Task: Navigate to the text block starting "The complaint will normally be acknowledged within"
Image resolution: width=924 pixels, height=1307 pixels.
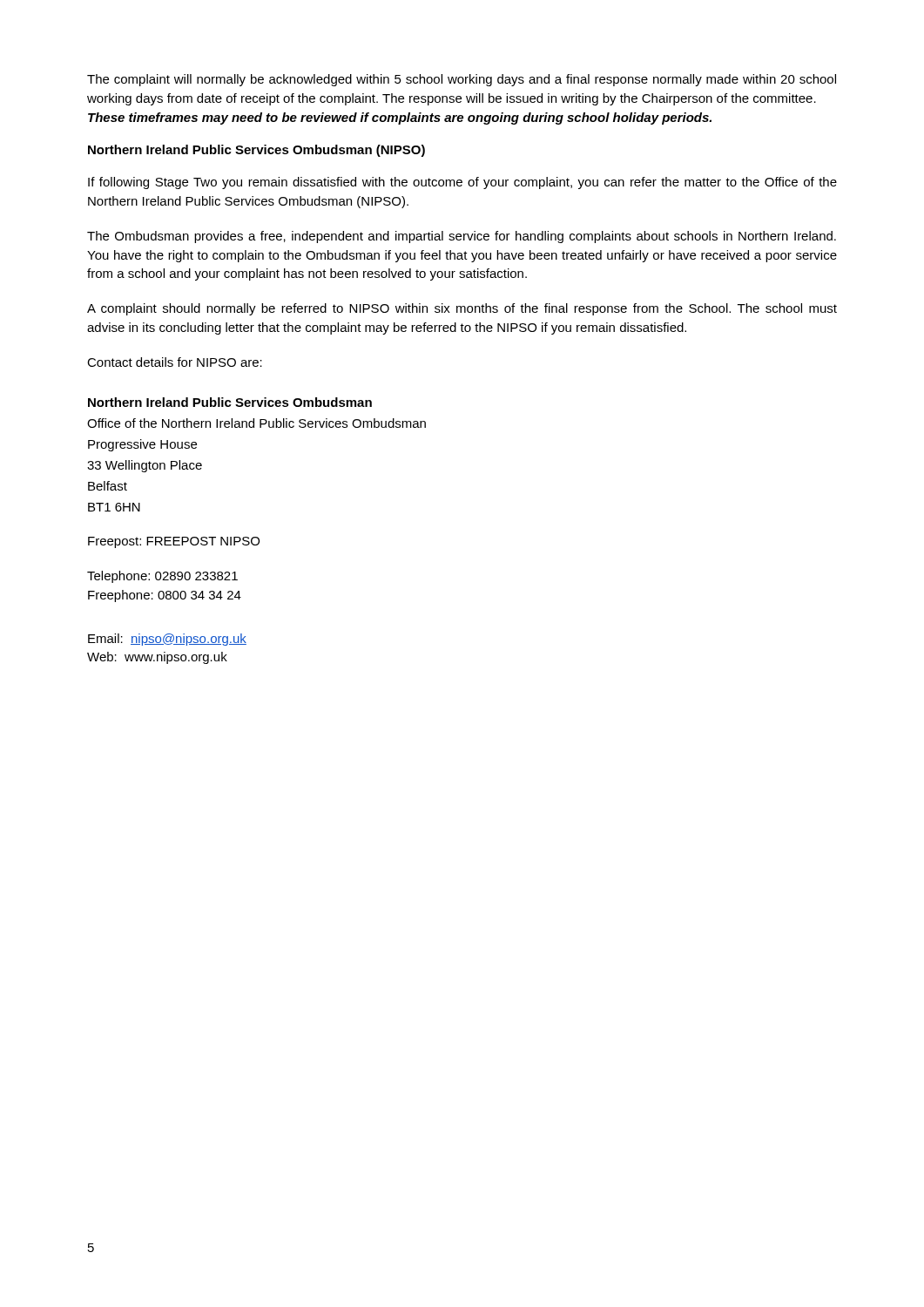Action: (462, 98)
